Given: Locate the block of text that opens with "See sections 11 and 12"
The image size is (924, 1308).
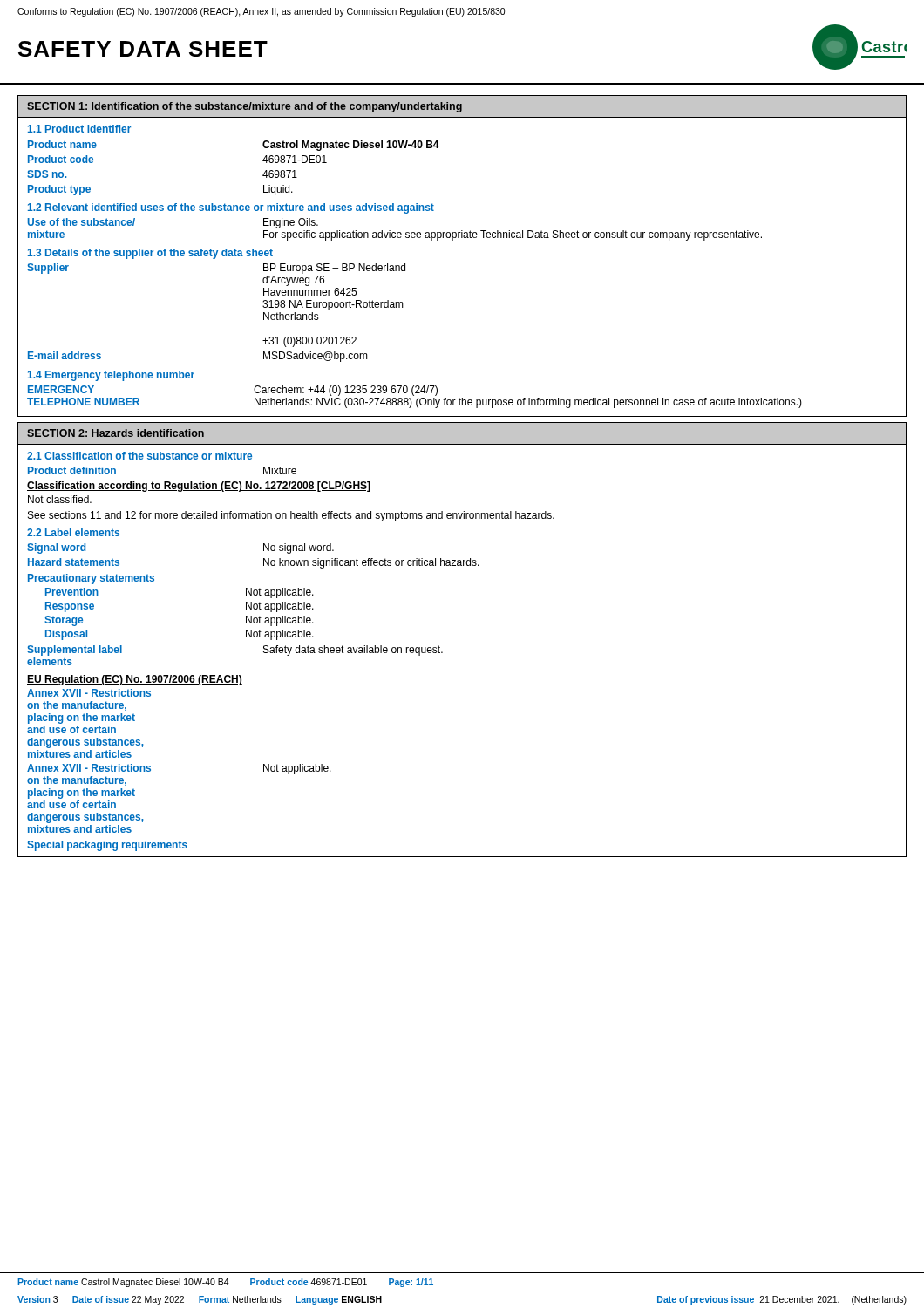Looking at the screenshot, I should click(291, 515).
